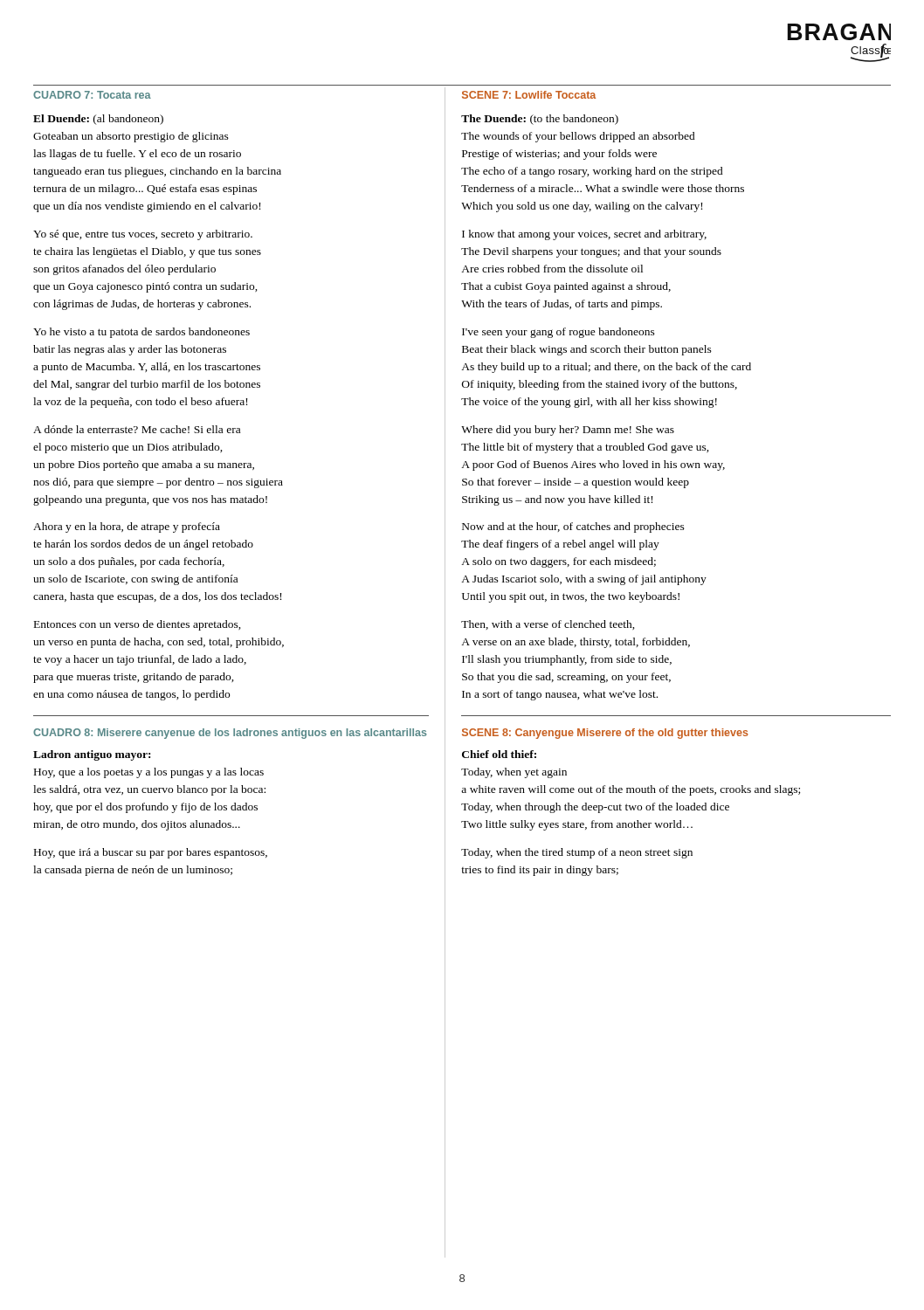Image resolution: width=924 pixels, height=1310 pixels.
Task: Navigate to the passage starting "Now and at the hour, of"
Action: [x=584, y=561]
